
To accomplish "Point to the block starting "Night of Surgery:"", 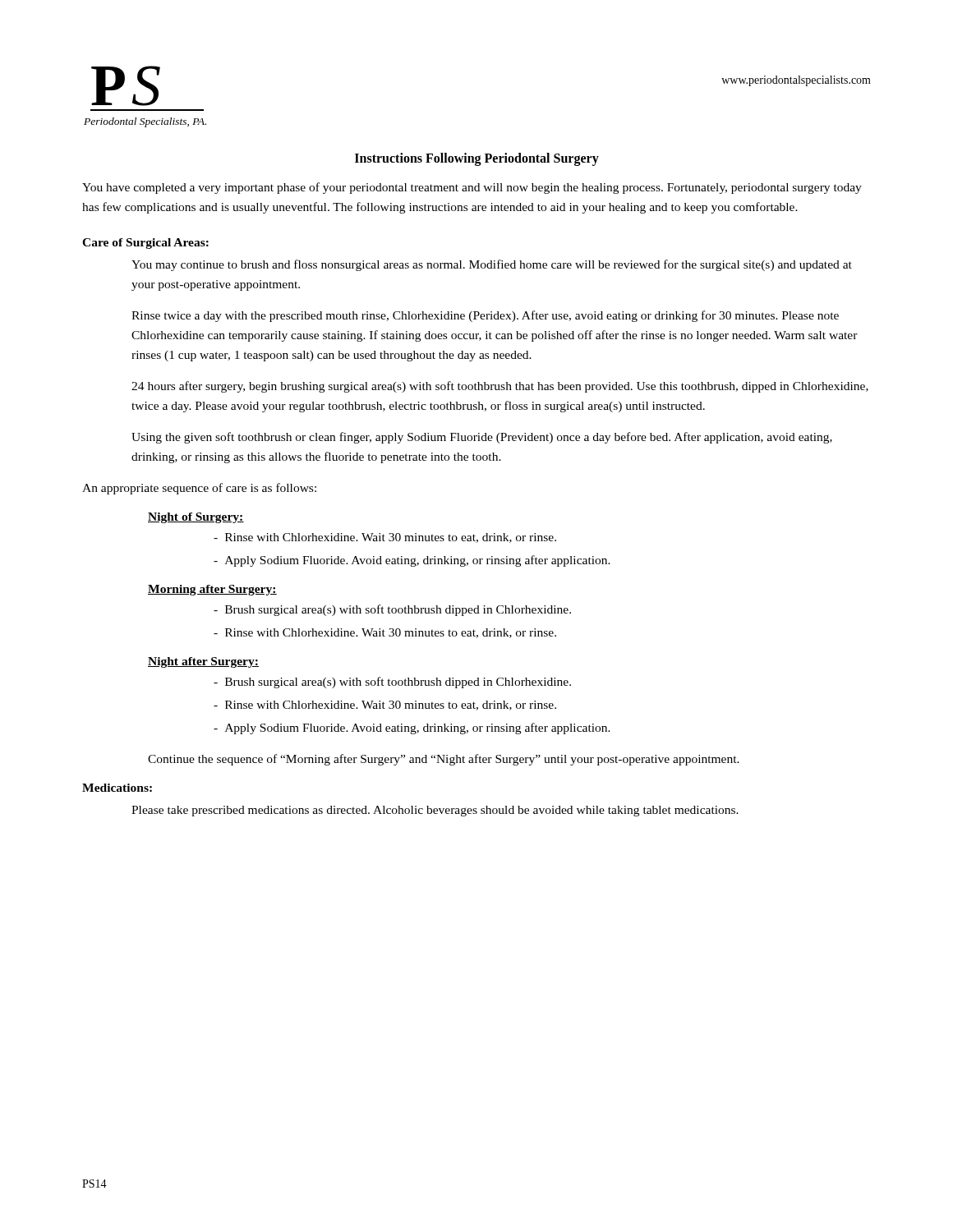I will pyautogui.click(x=196, y=516).
